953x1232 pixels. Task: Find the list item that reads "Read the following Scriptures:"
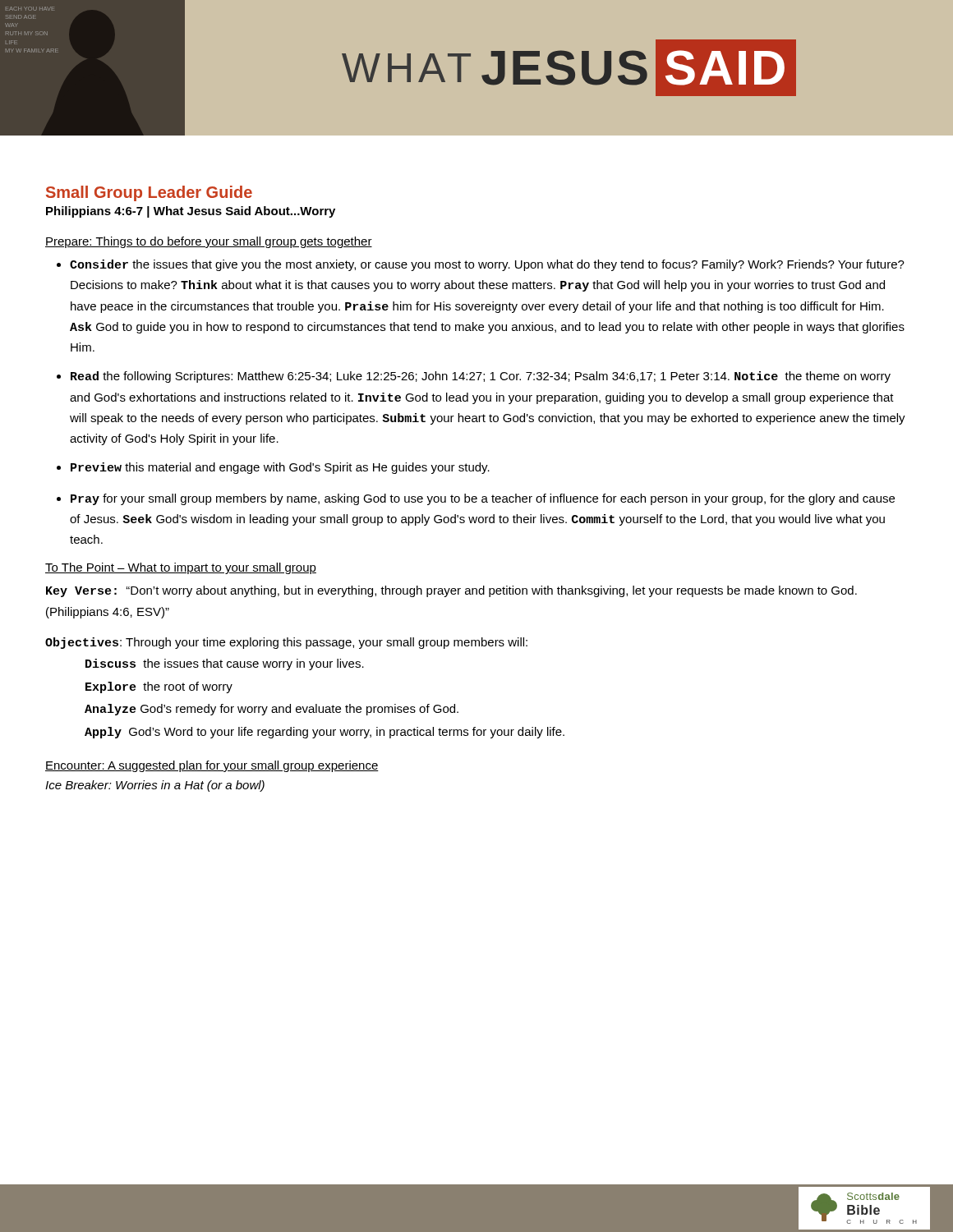click(x=487, y=407)
